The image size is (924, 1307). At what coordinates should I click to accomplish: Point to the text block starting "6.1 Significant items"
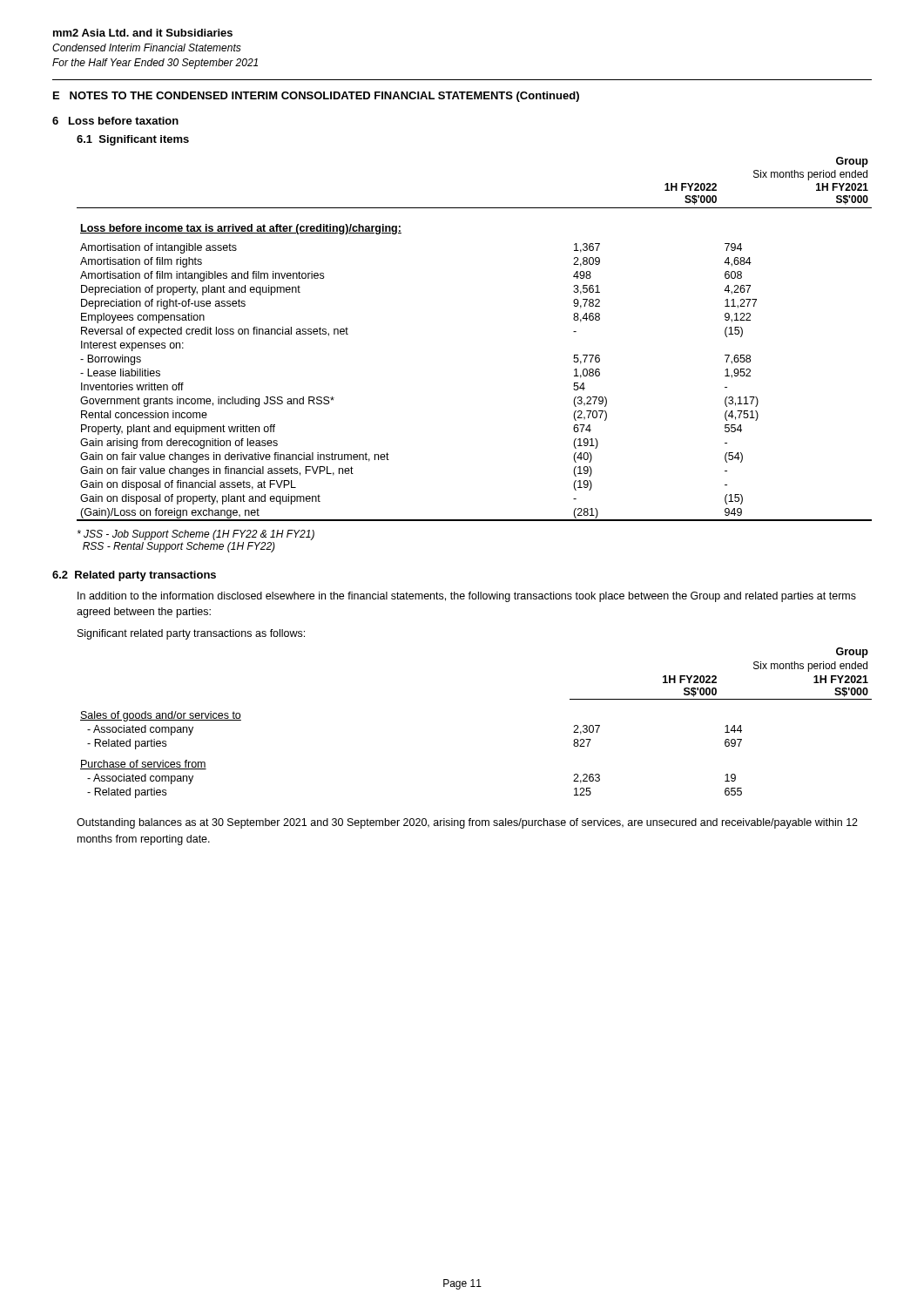click(x=133, y=139)
